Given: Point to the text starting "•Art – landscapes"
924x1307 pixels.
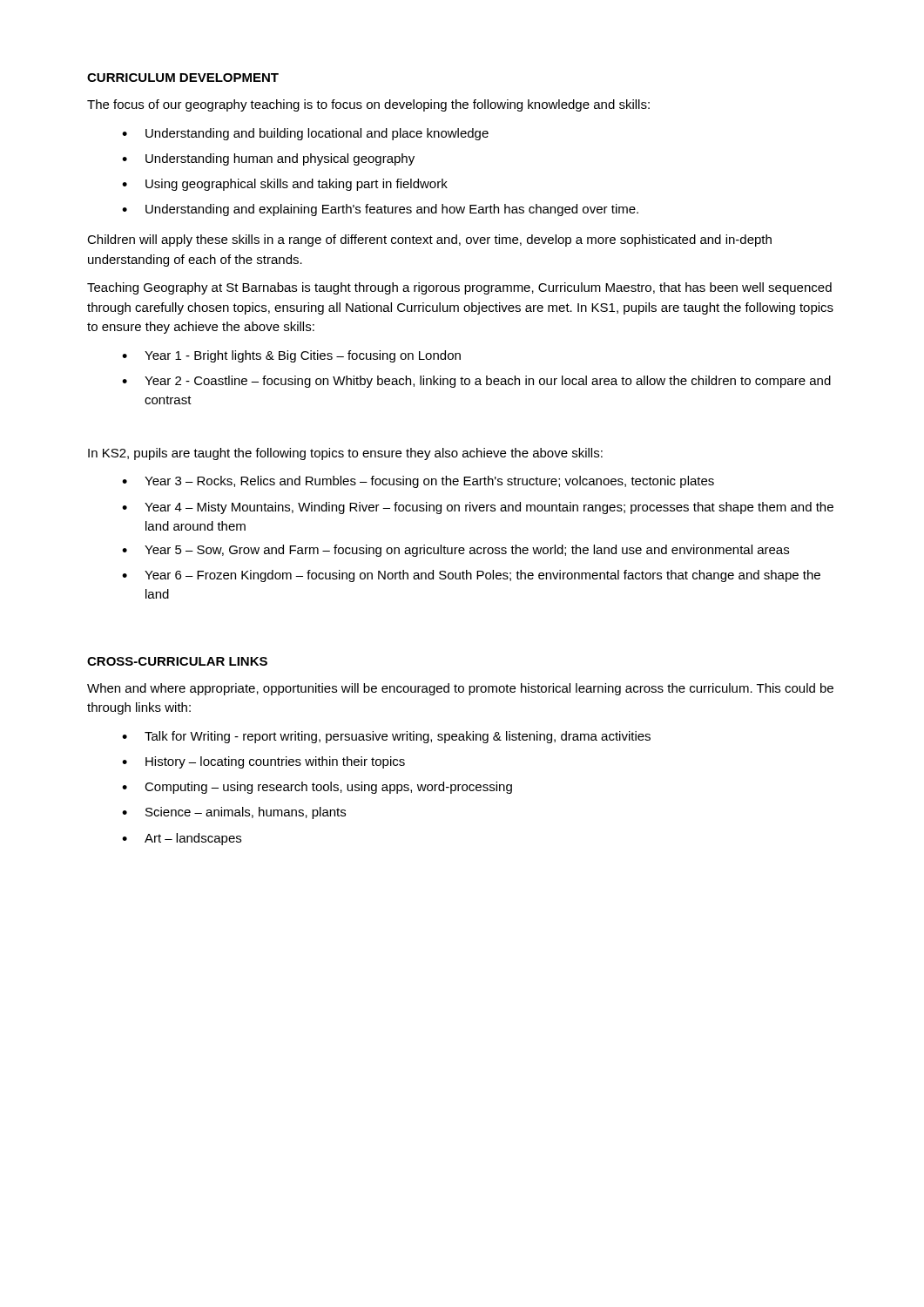Looking at the screenshot, I should coord(182,839).
